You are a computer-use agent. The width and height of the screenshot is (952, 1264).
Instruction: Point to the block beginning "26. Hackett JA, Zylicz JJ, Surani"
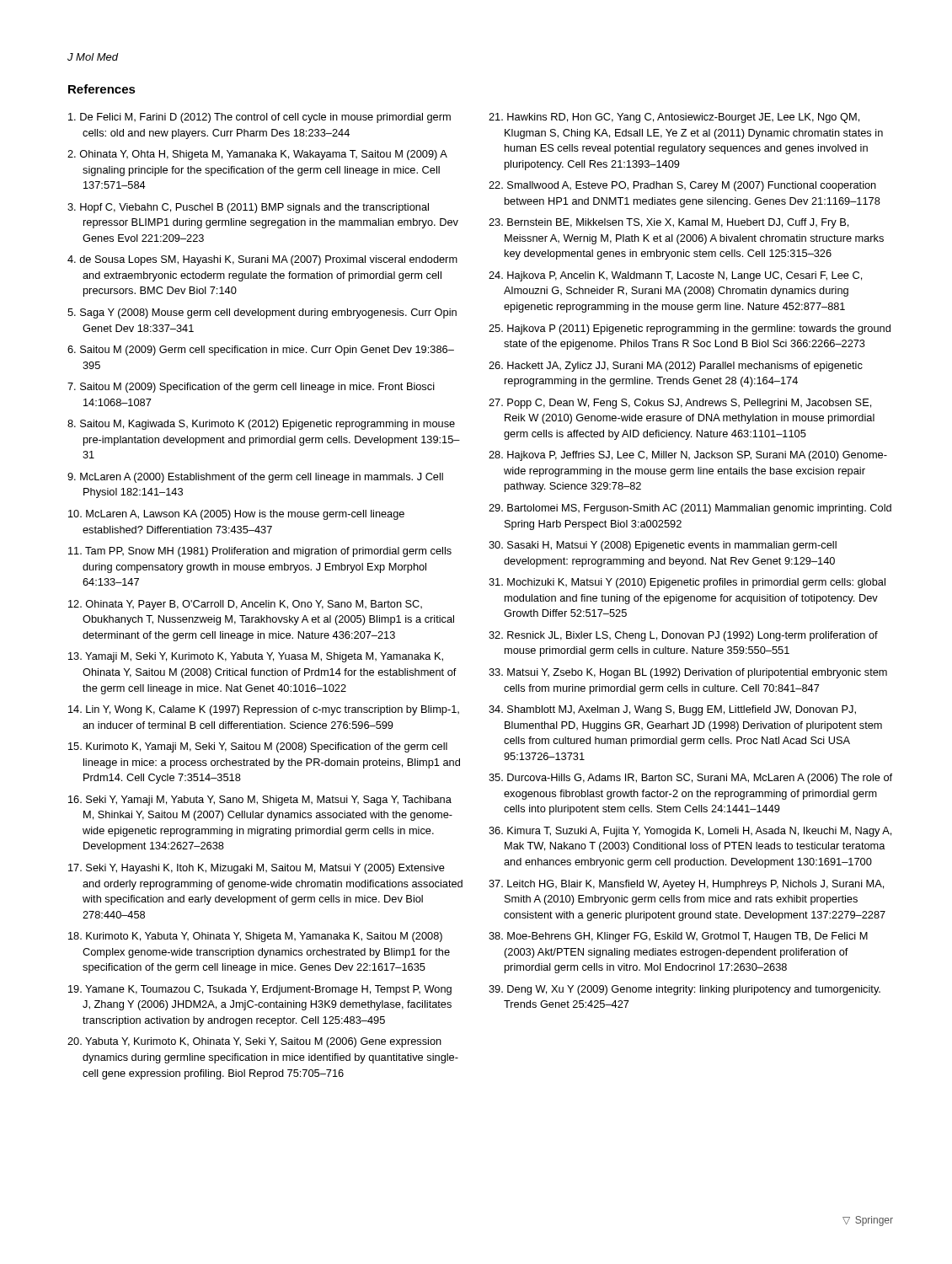pos(676,373)
